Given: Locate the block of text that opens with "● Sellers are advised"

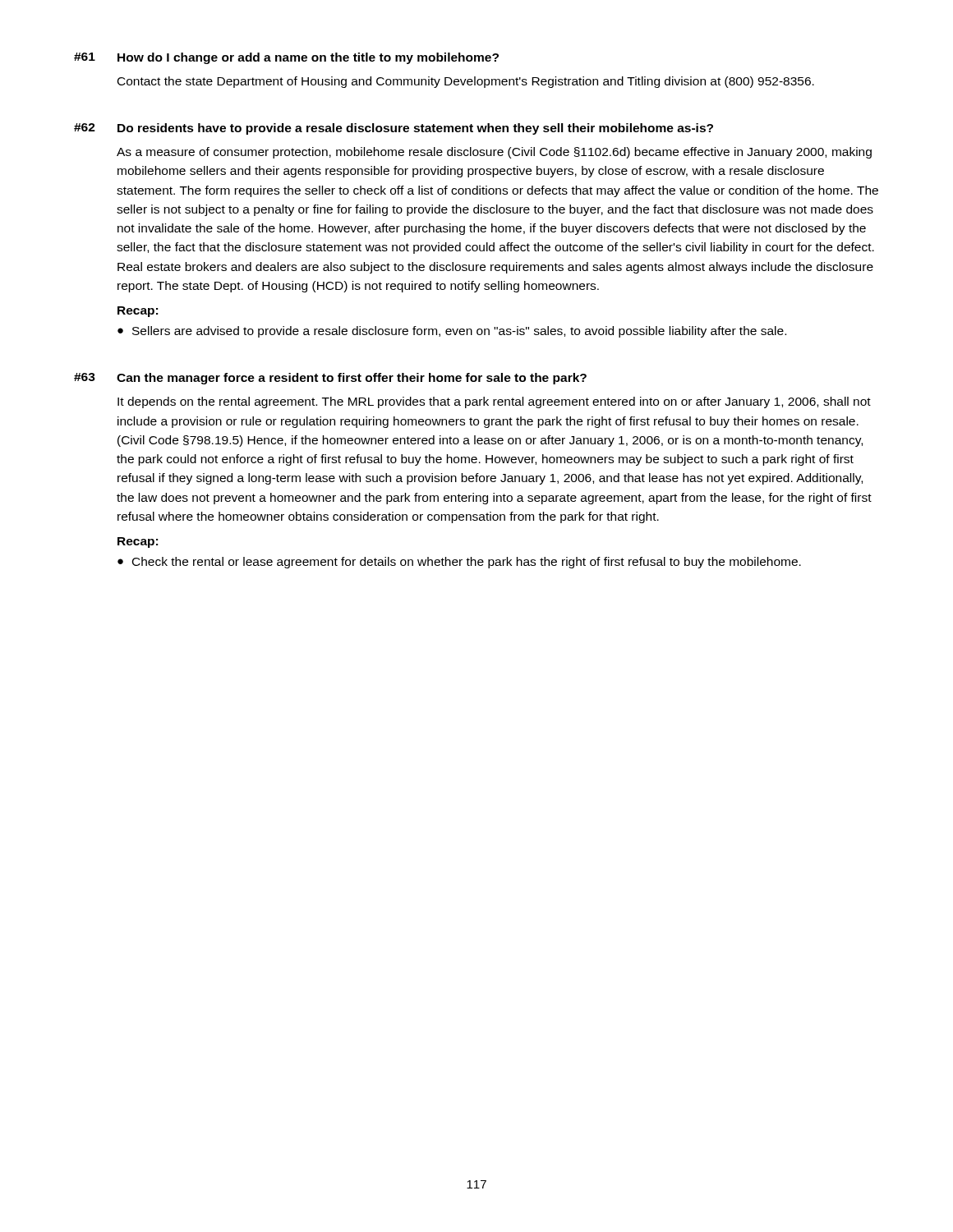Looking at the screenshot, I should [452, 331].
